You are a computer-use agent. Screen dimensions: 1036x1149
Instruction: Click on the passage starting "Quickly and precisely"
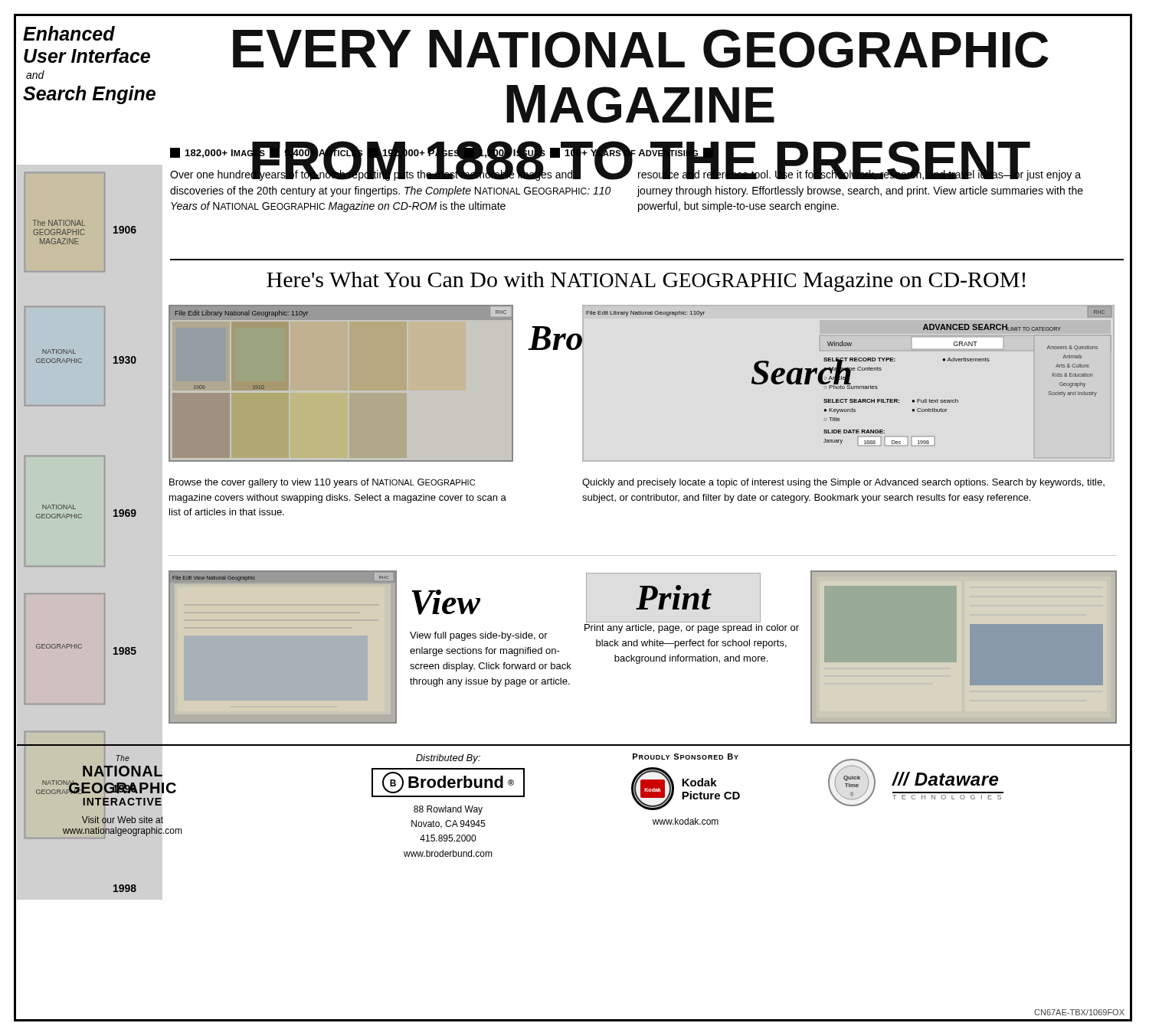[844, 489]
